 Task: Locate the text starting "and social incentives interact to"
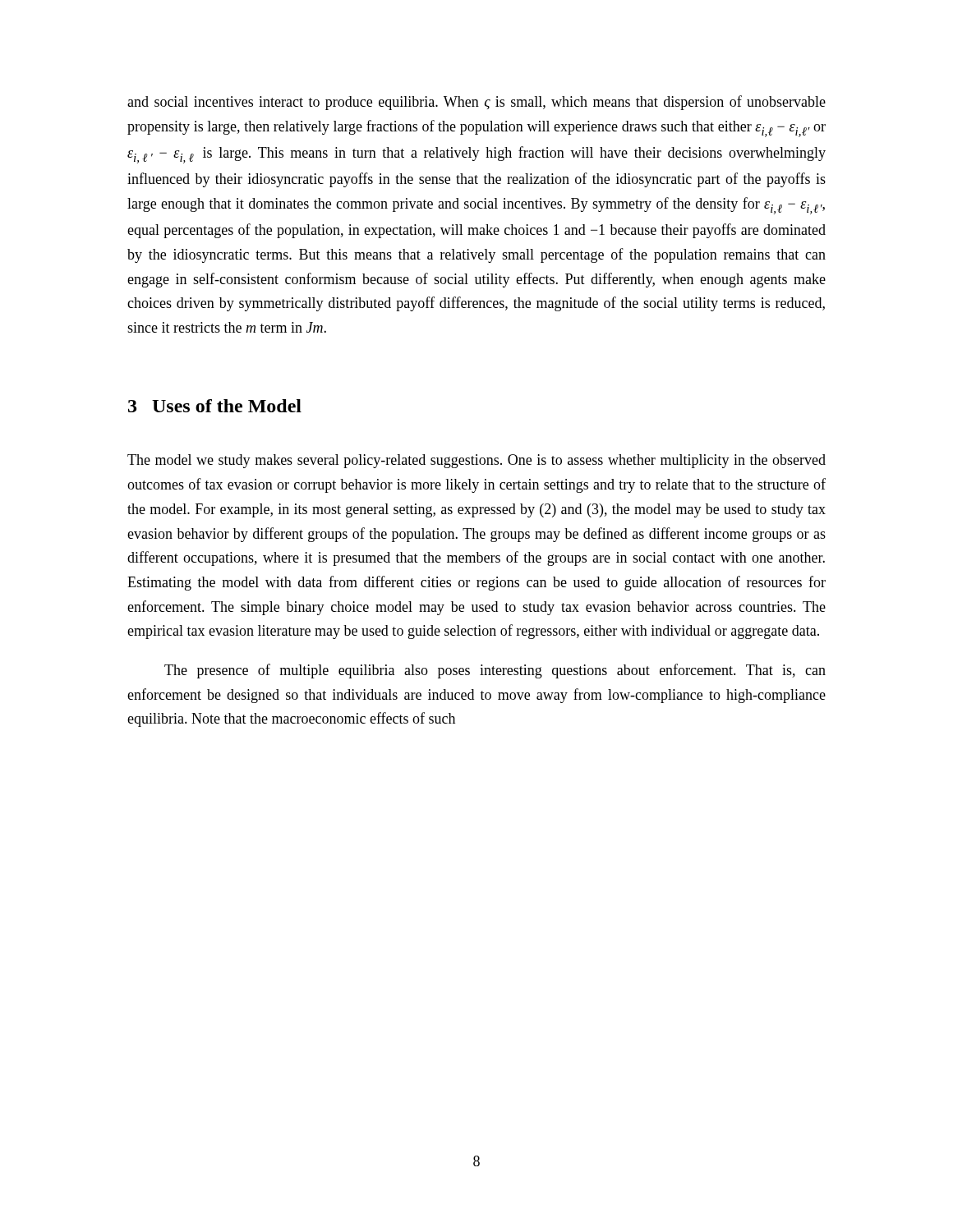pos(476,215)
